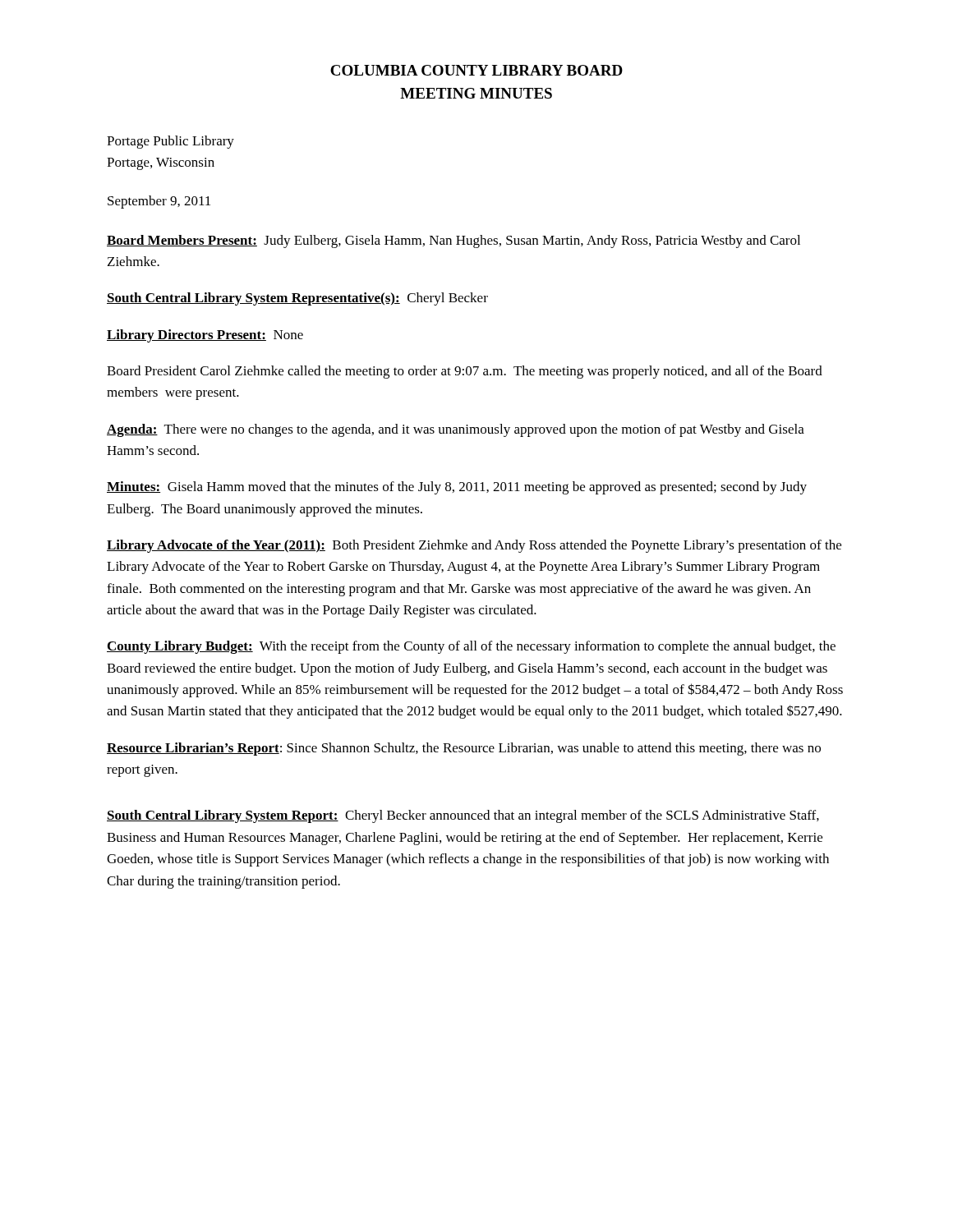Image resolution: width=953 pixels, height=1232 pixels.
Task: Locate the block starting "Minutes: Gisela Hamm moved that the minutes"
Action: [457, 498]
